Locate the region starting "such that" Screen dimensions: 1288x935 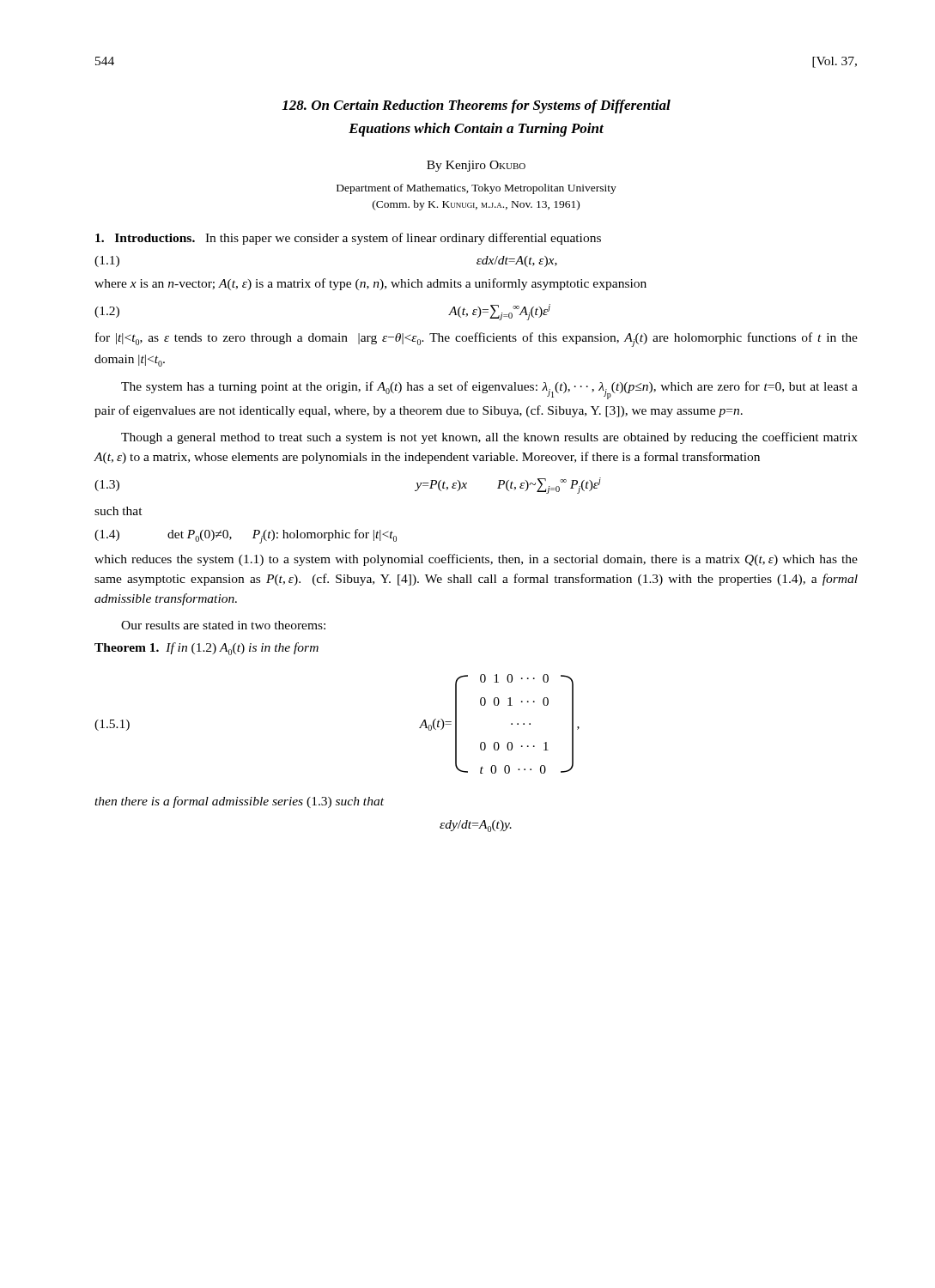point(118,511)
